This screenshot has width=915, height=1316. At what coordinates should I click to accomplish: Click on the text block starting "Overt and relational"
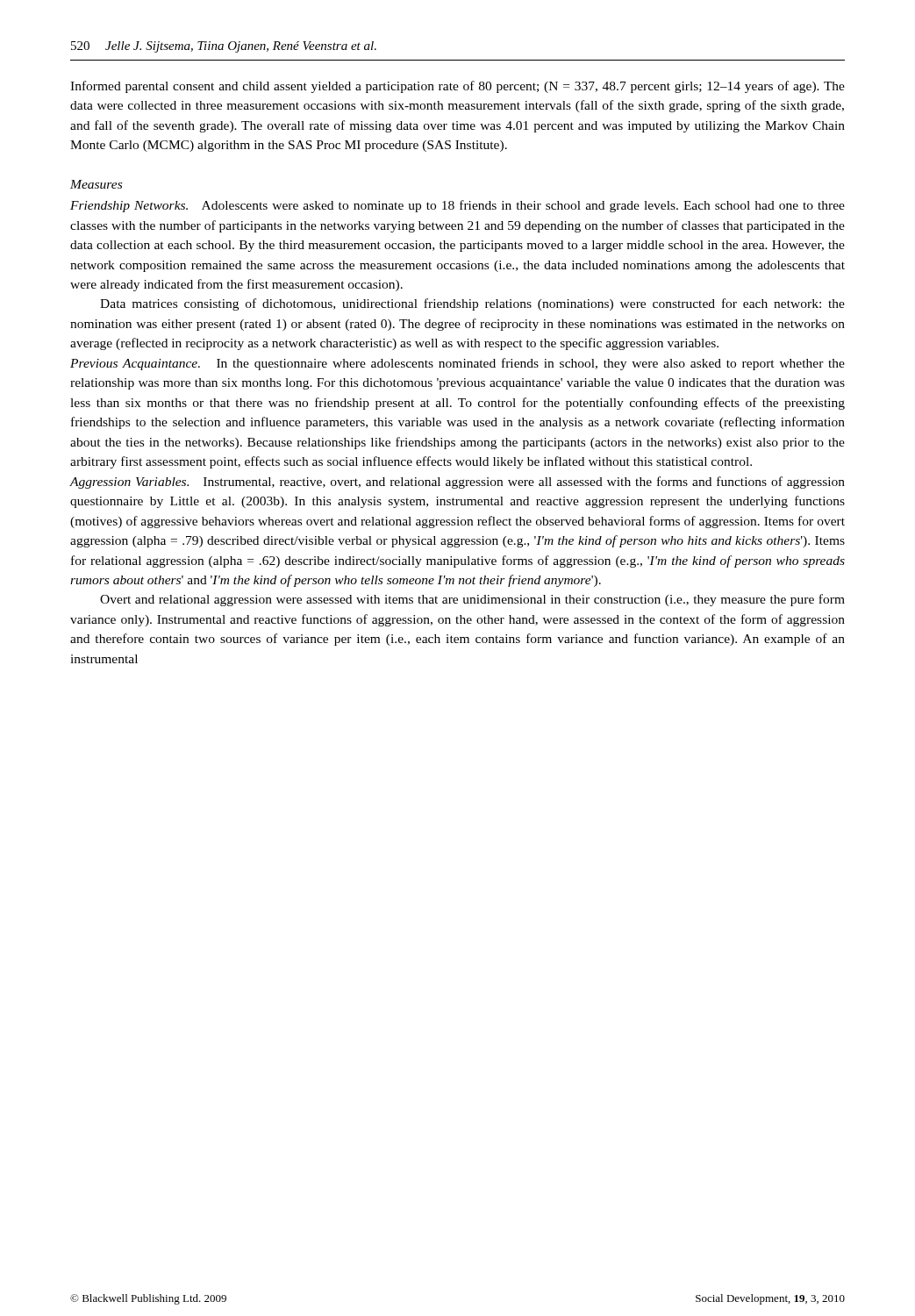tap(458, 629)
